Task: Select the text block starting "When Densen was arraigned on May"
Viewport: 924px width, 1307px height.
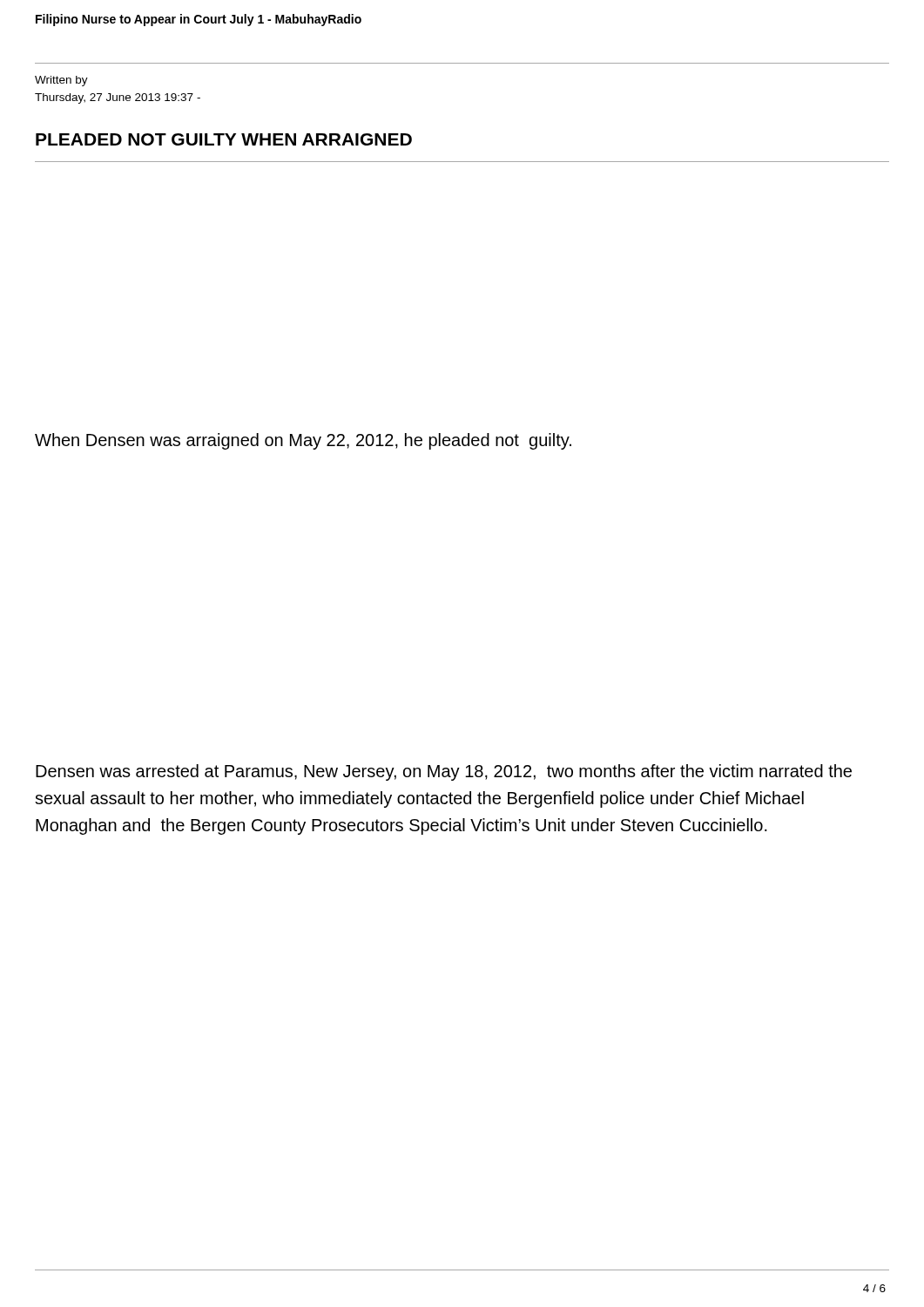Action: [x=304, y=440]
